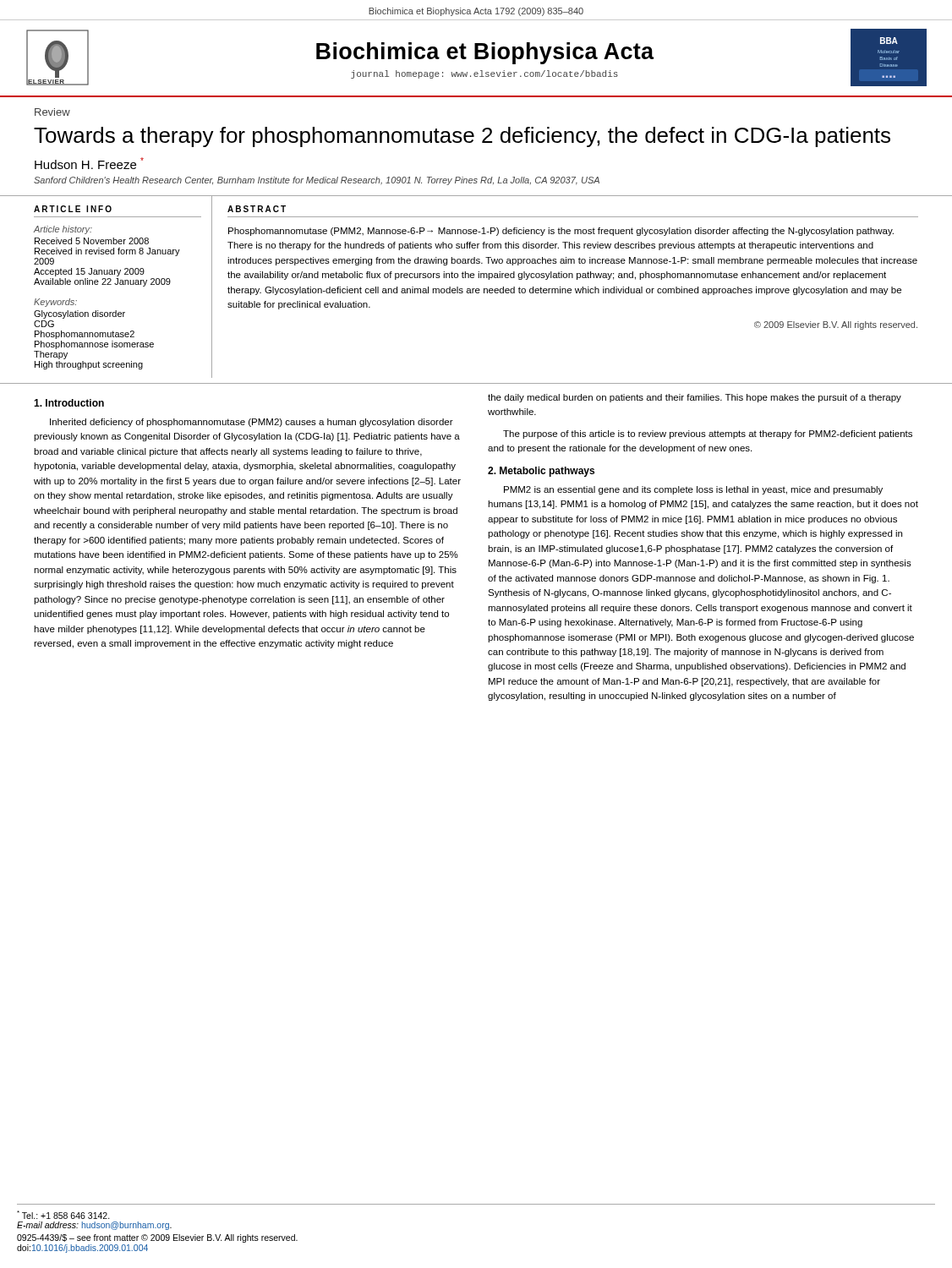The height and width of the screenshot is (1268, 952).
Task: Find the passage starting "PMM2 is an essential gene and its complete"
Action: coord(703,593)
